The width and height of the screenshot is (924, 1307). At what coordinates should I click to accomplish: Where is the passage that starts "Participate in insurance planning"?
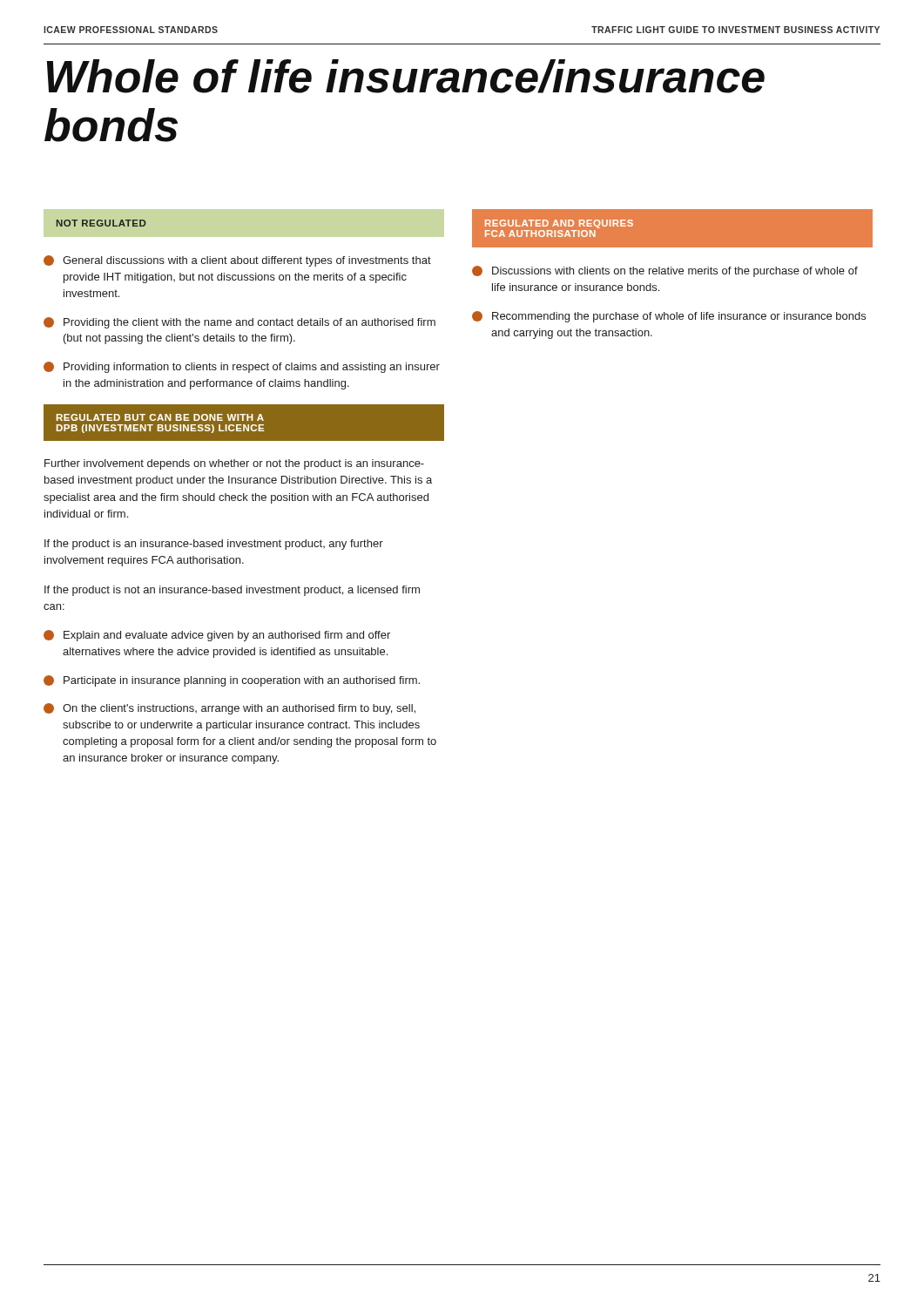click(x=232, y=681)
